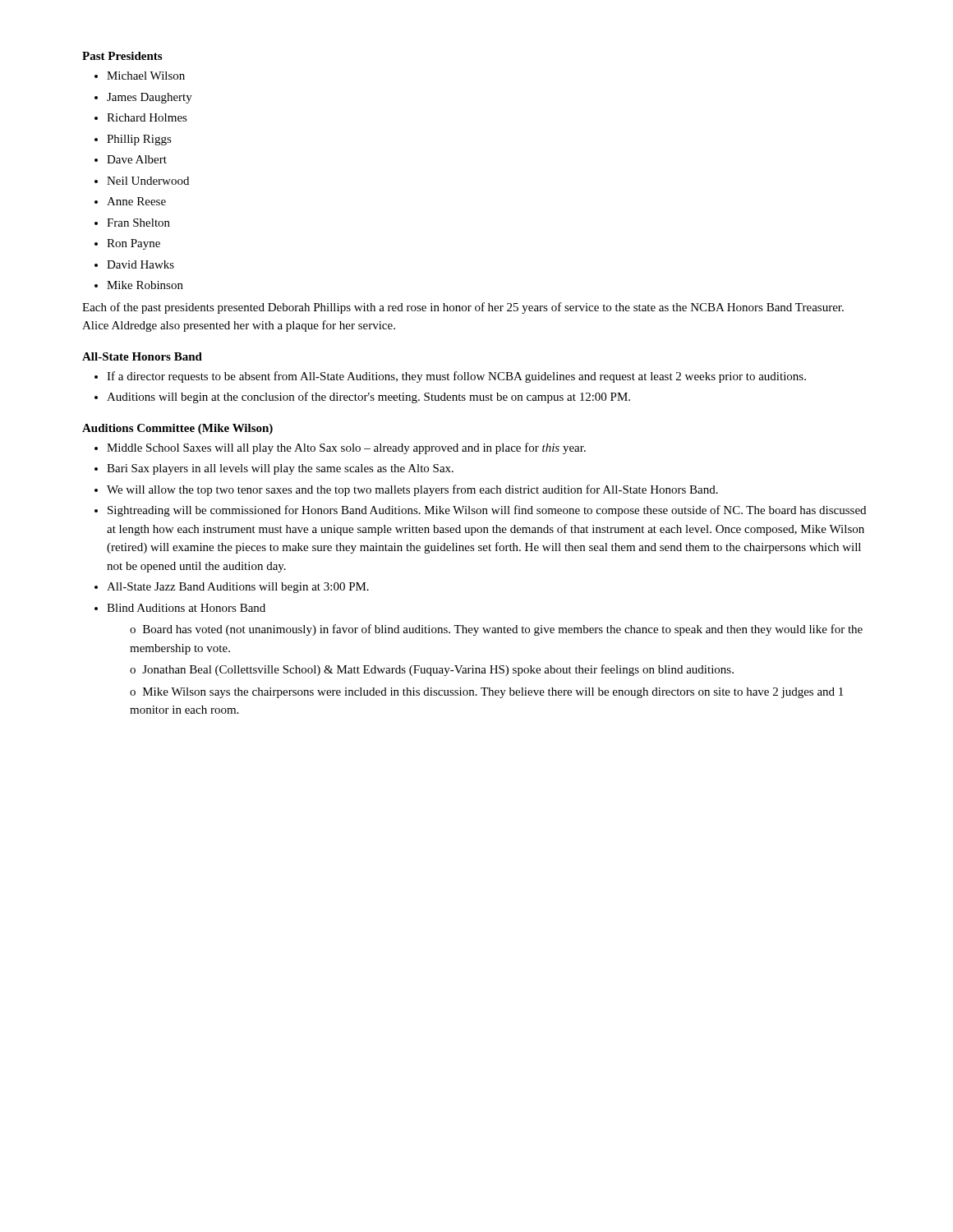Point to the block beginning "If a director requests to be absent from"
This screenshot has width=953, height=1232.
click(x=457, y=376)
